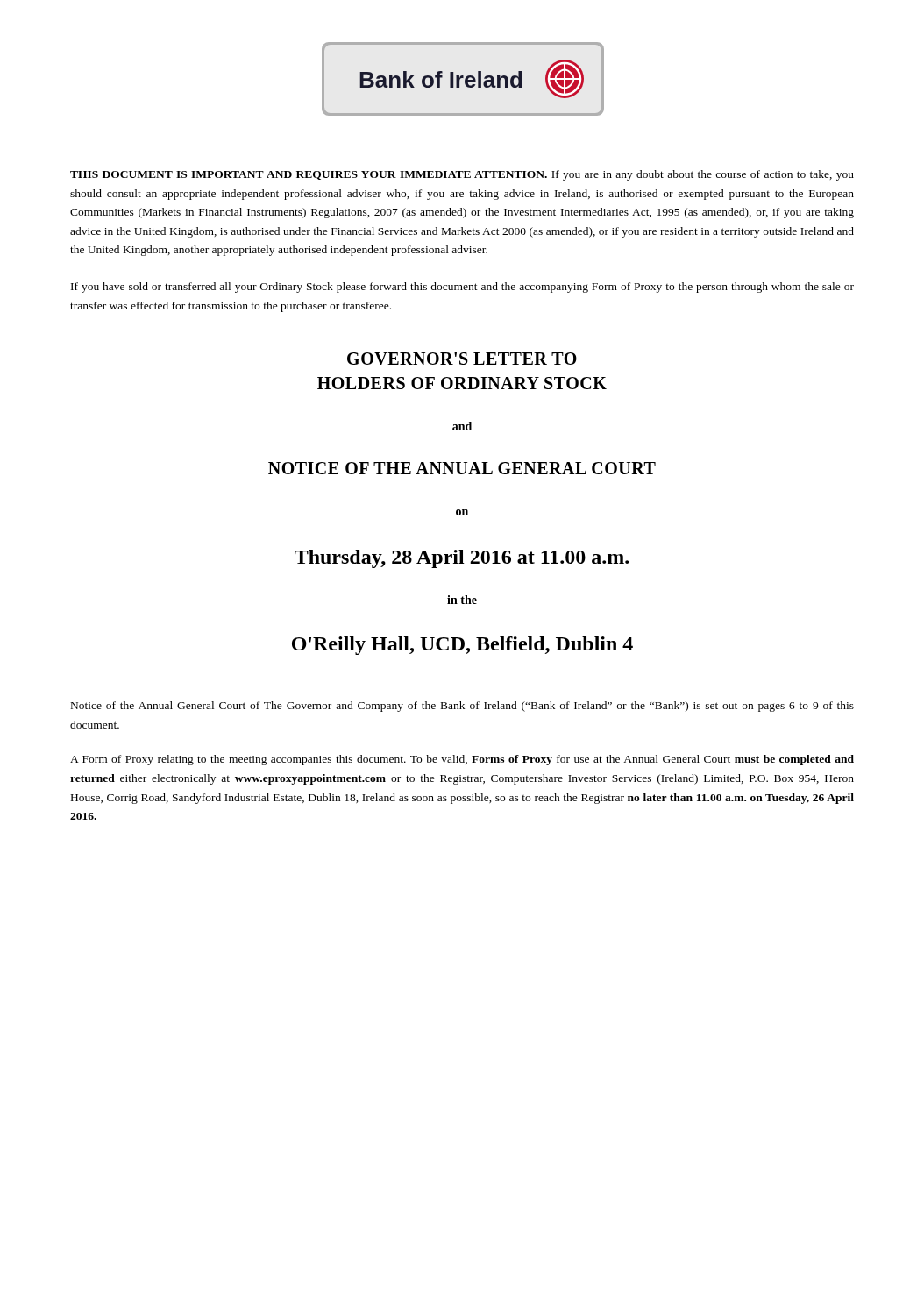Image resolution: width=924 pixels, height=1315 pixels.
Task: Point to the block starting "If you have sold or"
Action: [x=462, y=296]
